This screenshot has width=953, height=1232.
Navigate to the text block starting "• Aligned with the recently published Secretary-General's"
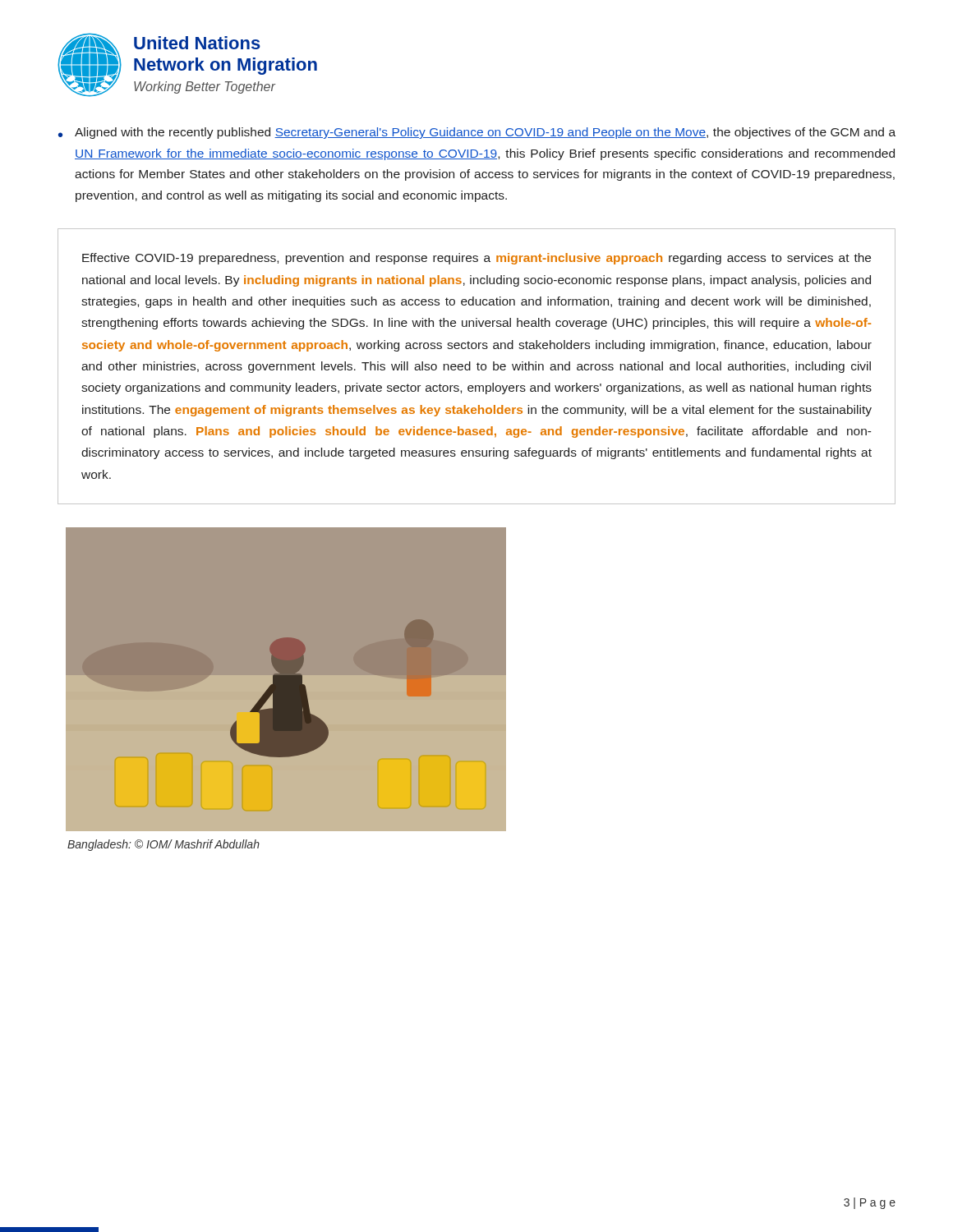[476, 164]
